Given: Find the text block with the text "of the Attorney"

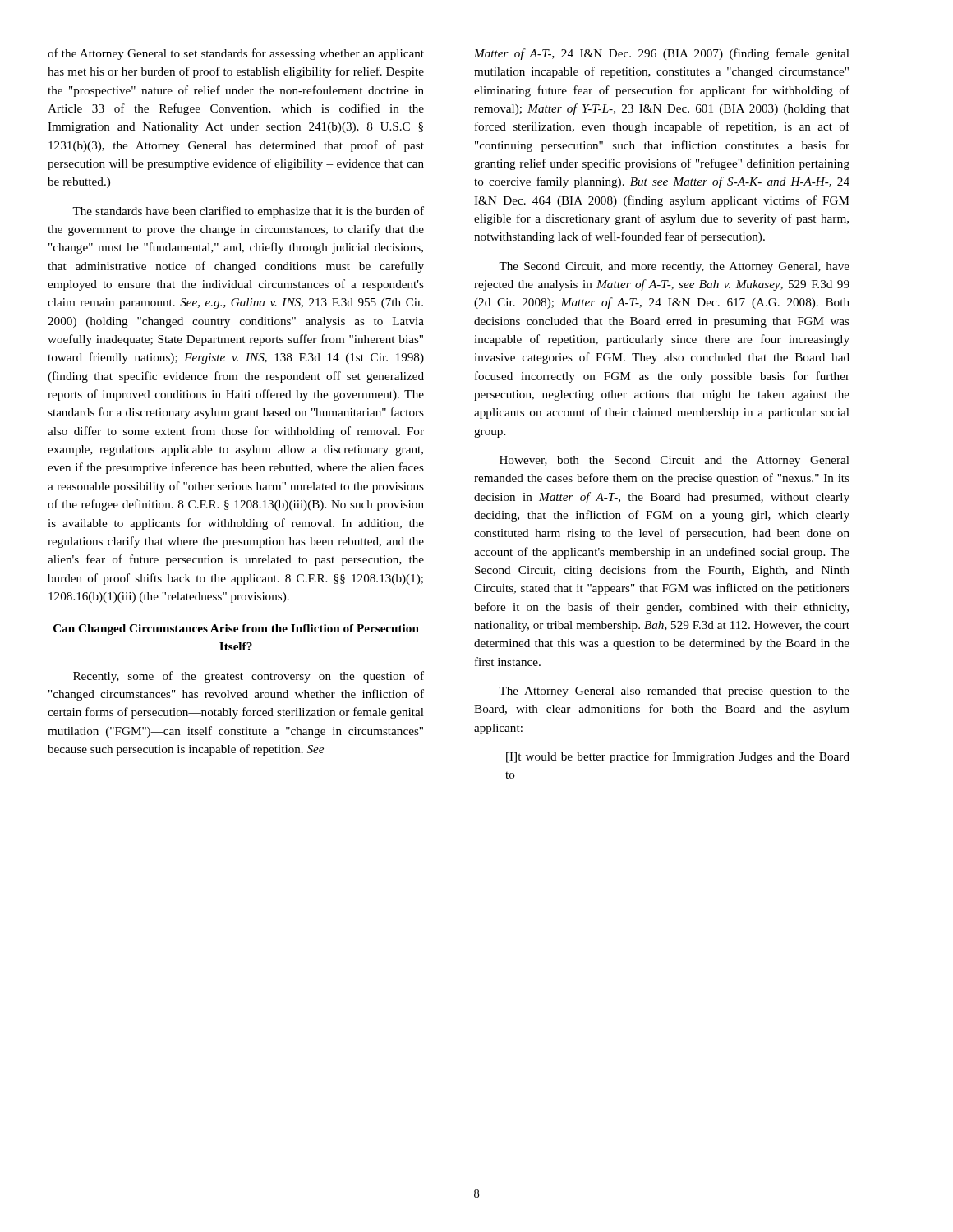Looking at the screenshot, I should tap(236, 118).
